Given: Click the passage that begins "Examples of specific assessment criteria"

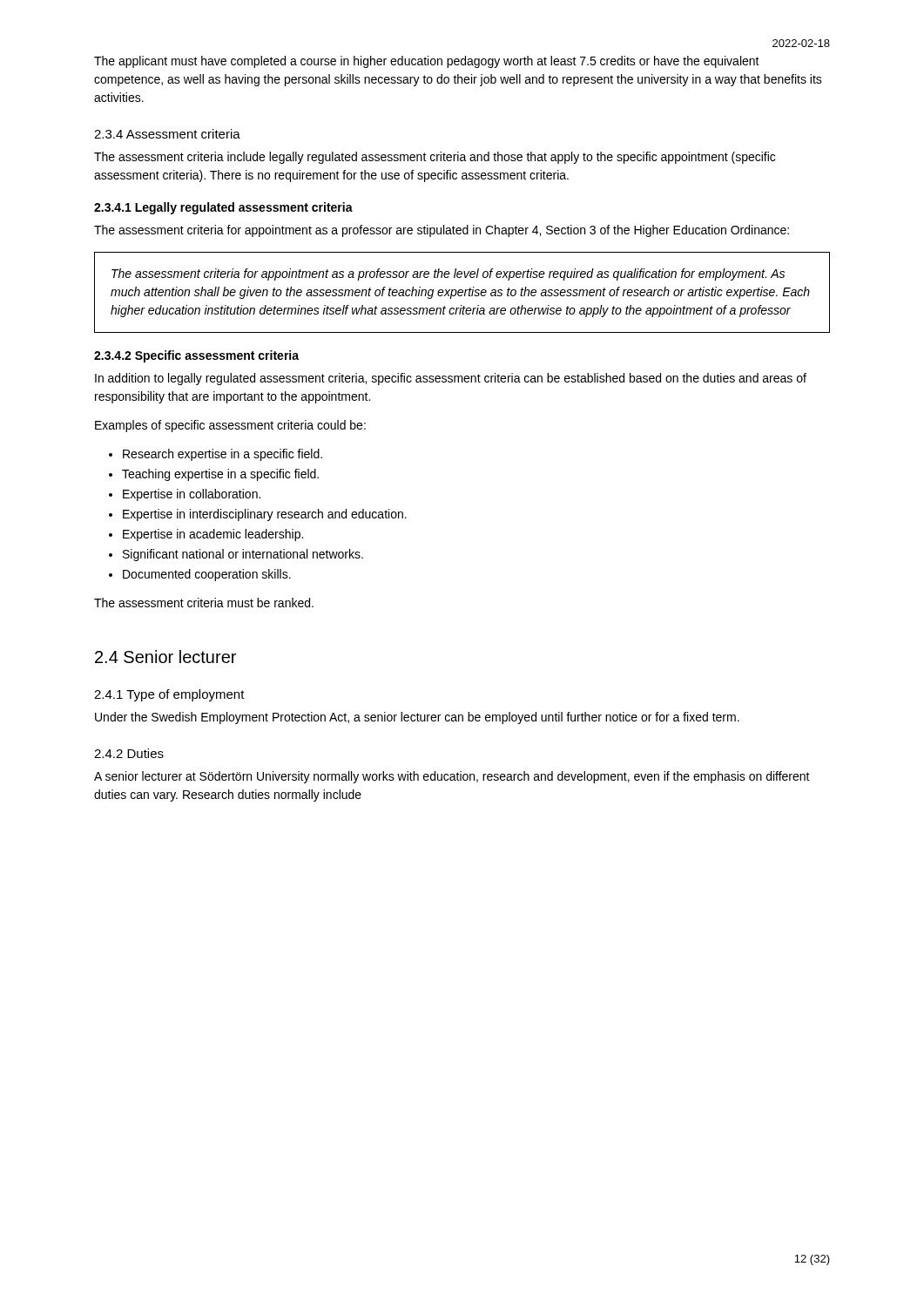Looking at the screenshot, I should coord(230,426).
